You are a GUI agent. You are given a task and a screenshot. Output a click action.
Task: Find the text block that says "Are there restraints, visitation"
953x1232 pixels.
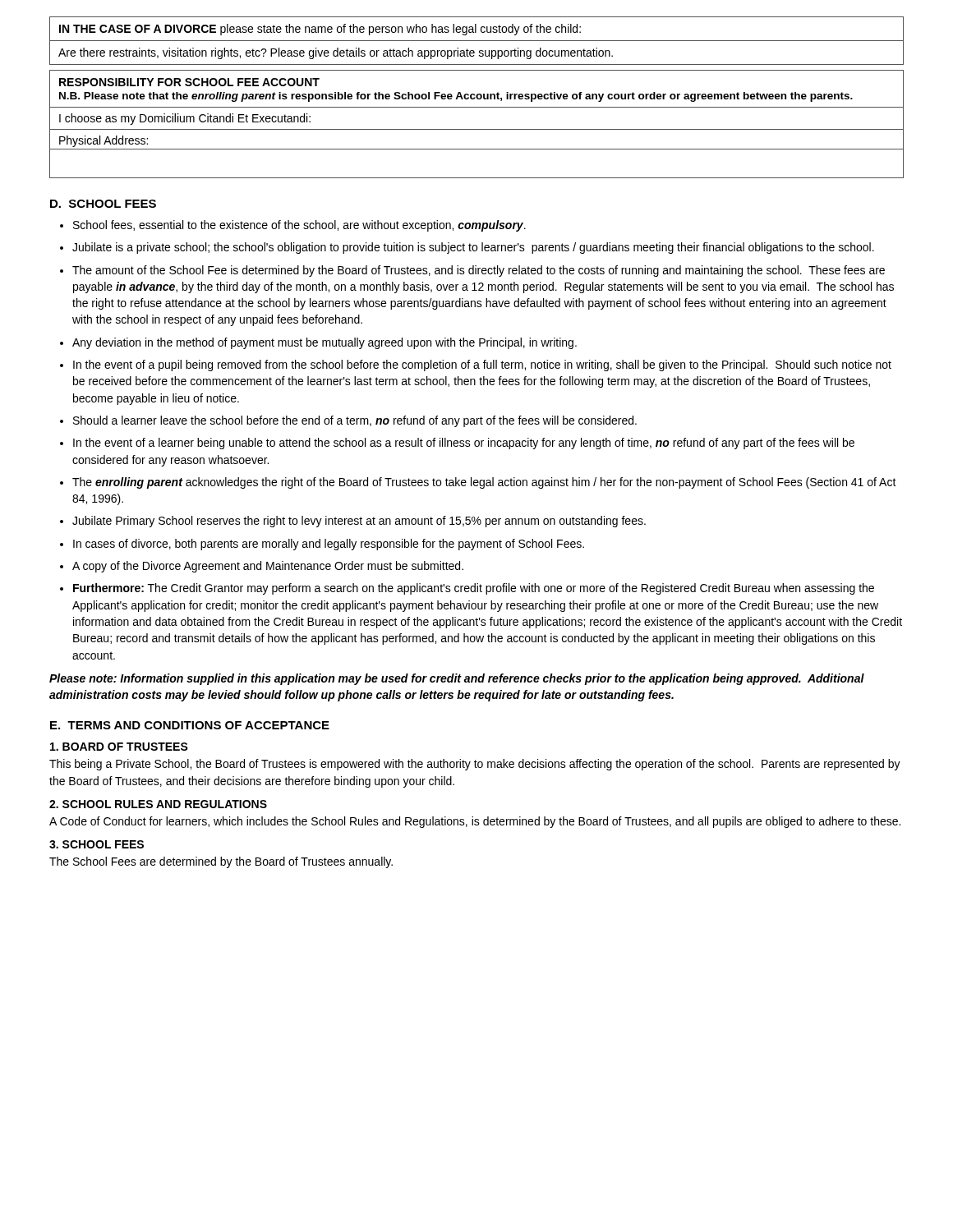(x=336, y=53)
